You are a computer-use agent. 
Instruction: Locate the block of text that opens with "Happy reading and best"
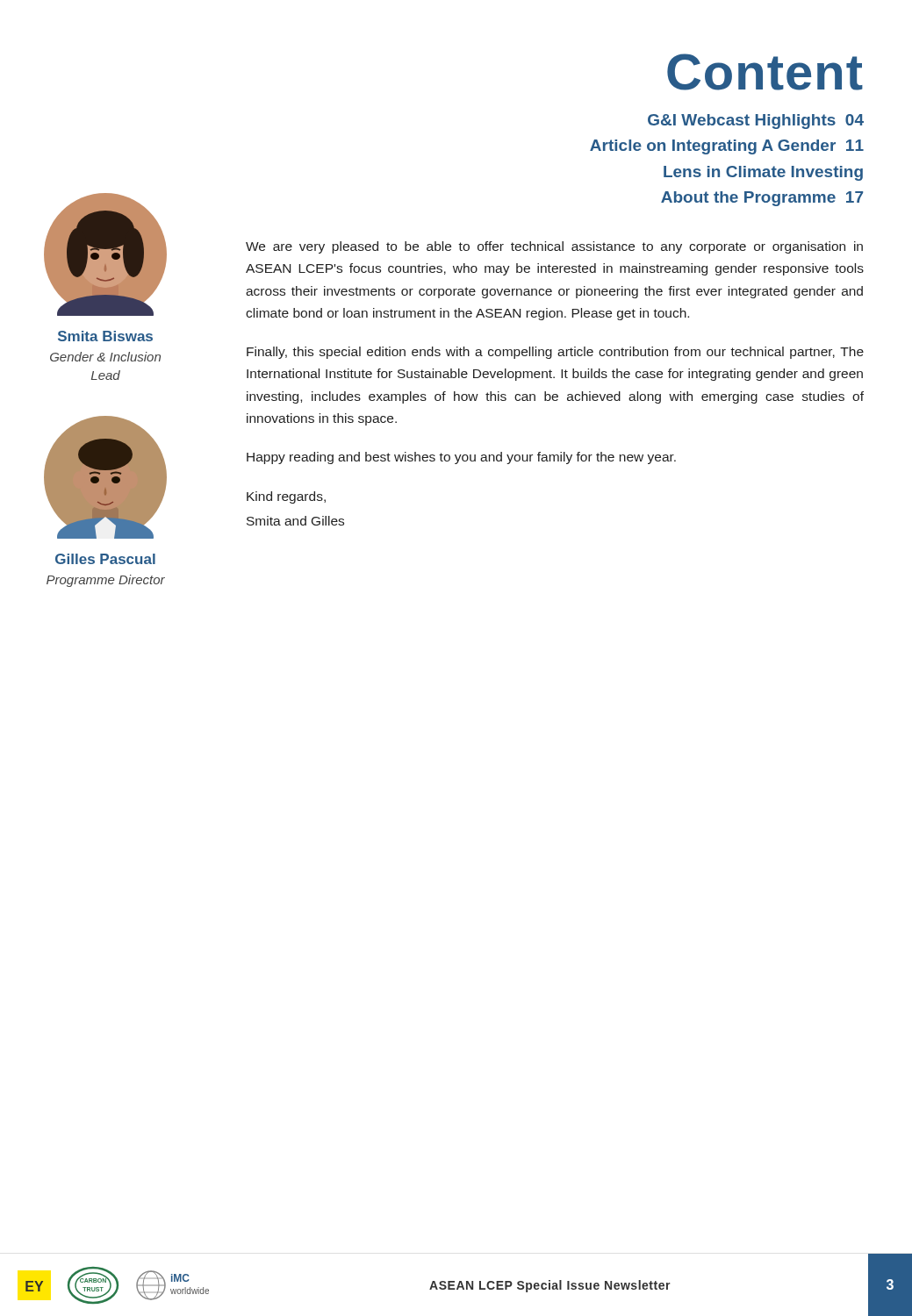pos(461,457)
